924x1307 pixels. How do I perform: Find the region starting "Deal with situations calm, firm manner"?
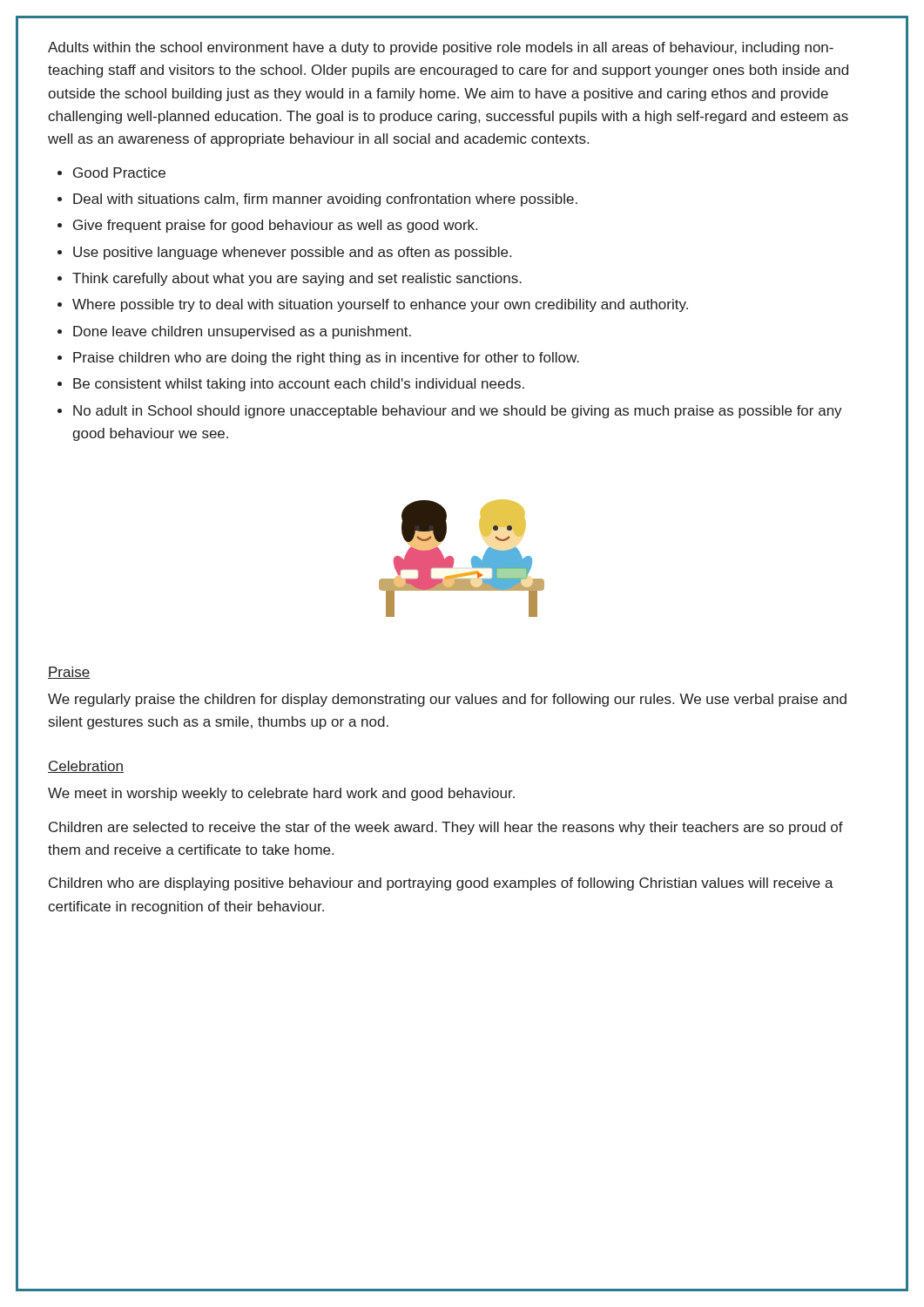coord(474,200)
